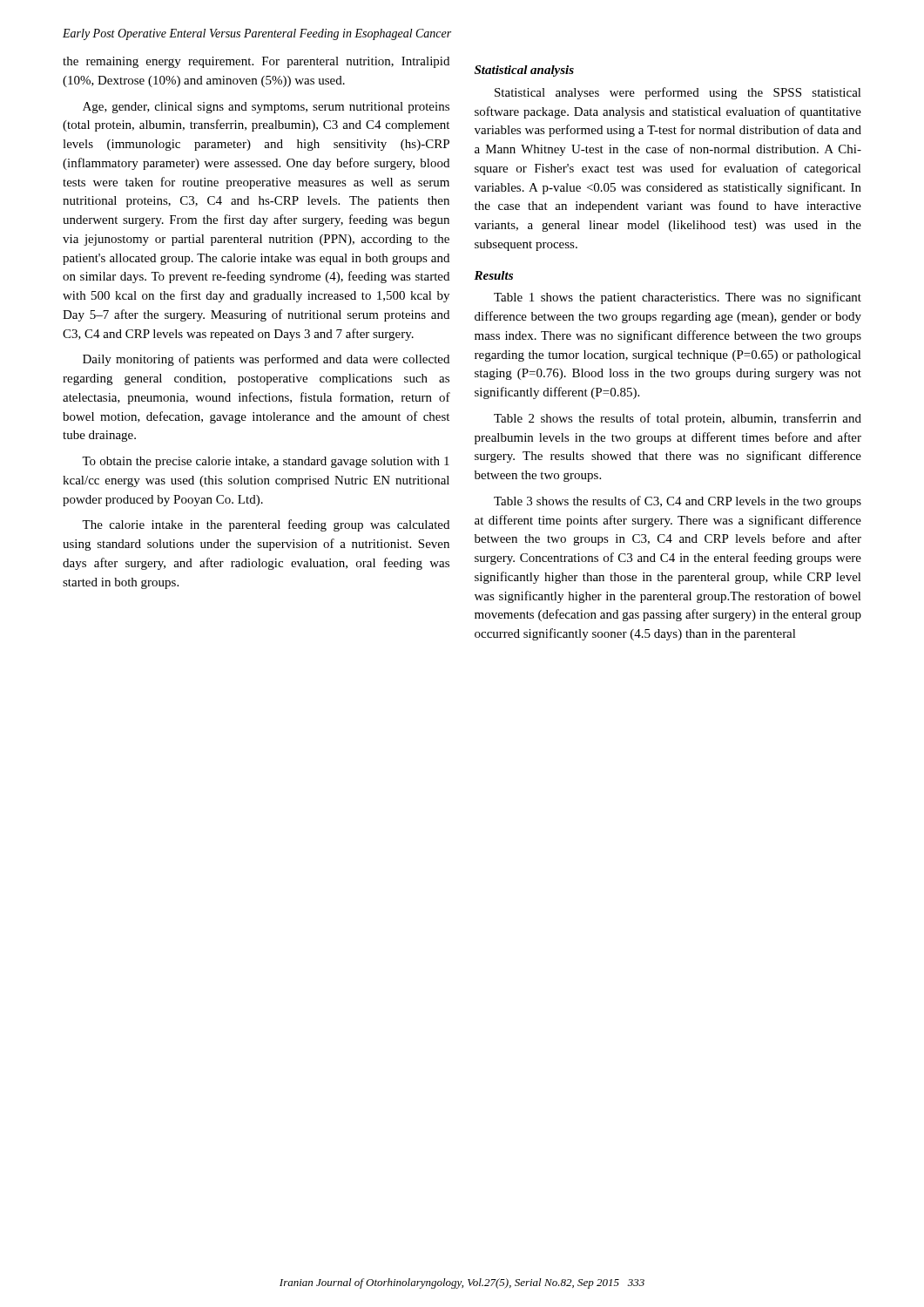Click on the text block with the text "the remaining energy requirement. For parenteral"
Viewport: 924px width, 1307px height.
[x=256, y=322]
